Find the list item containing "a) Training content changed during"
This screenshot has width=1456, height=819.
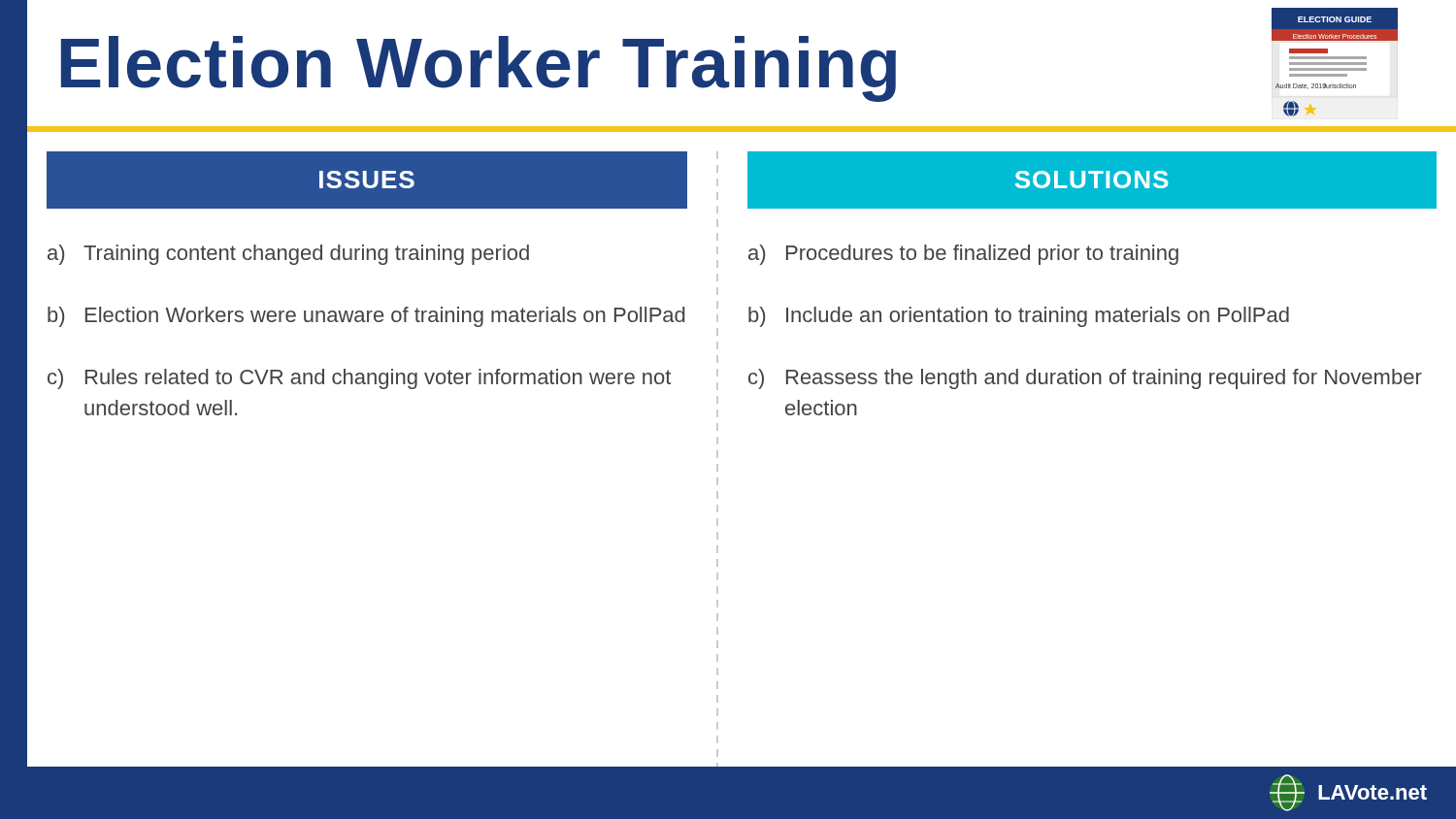coord(288,253)
